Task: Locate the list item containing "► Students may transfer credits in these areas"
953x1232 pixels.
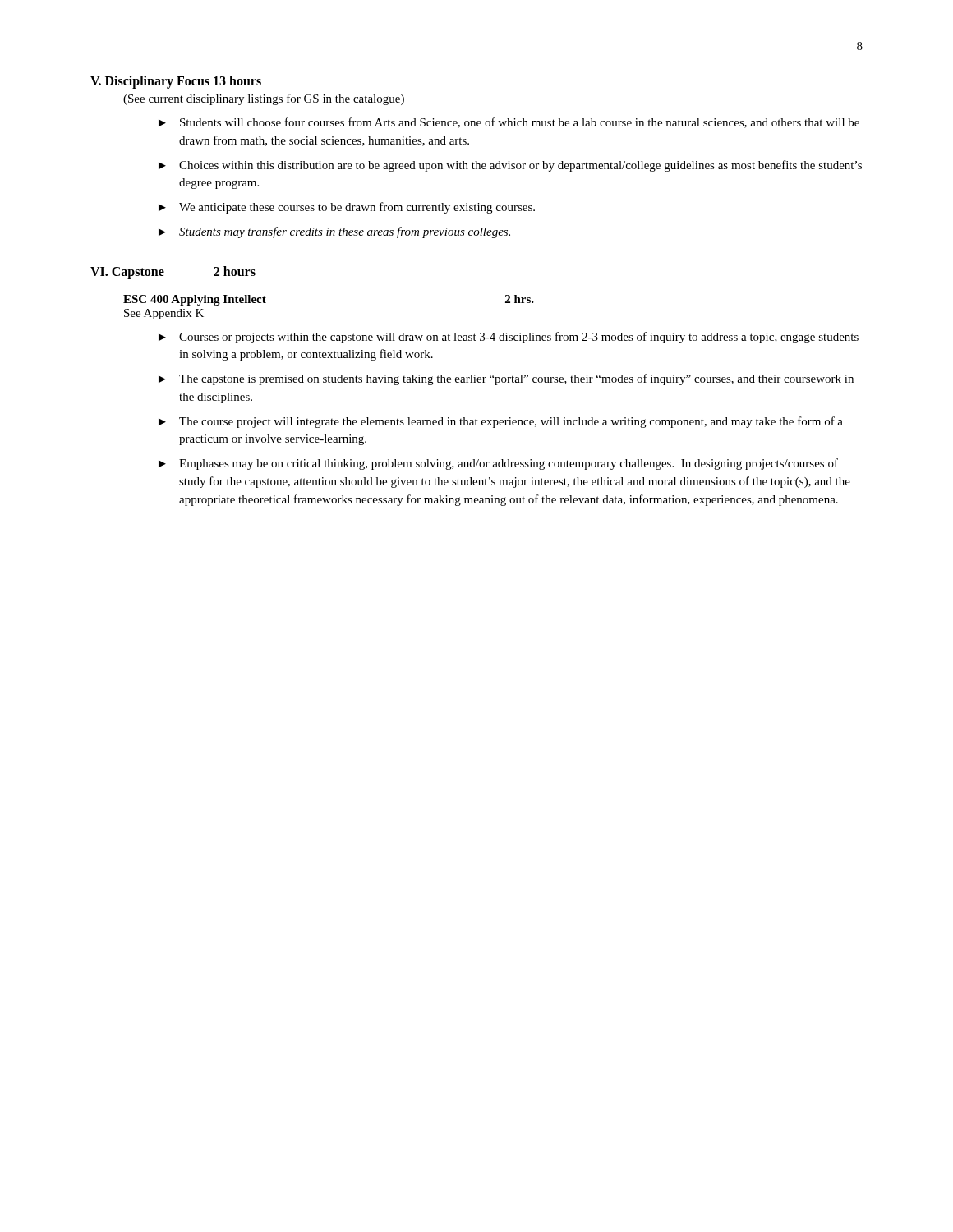Action: 509,232
